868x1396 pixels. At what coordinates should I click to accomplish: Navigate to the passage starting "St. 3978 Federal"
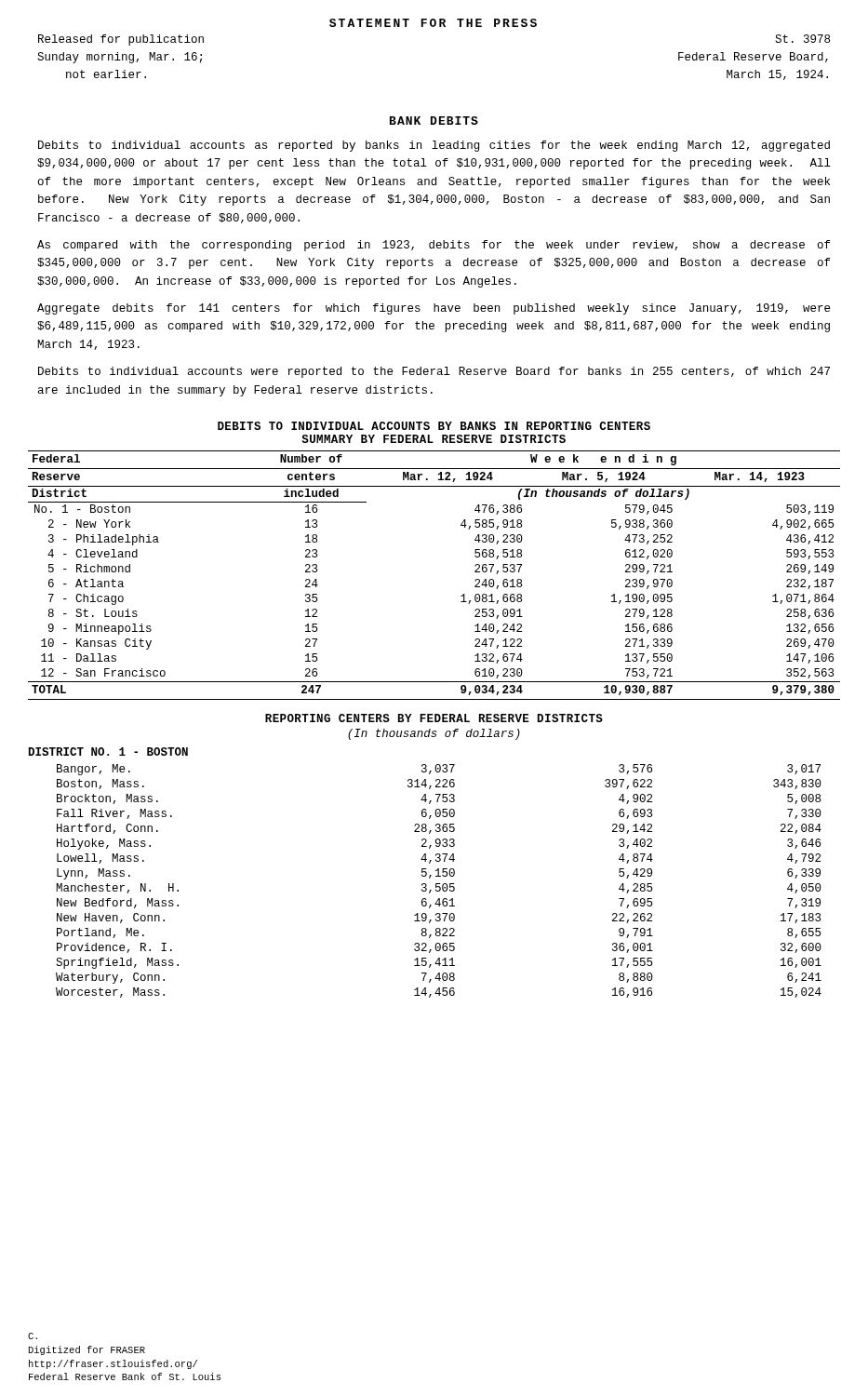pos(754,57)
